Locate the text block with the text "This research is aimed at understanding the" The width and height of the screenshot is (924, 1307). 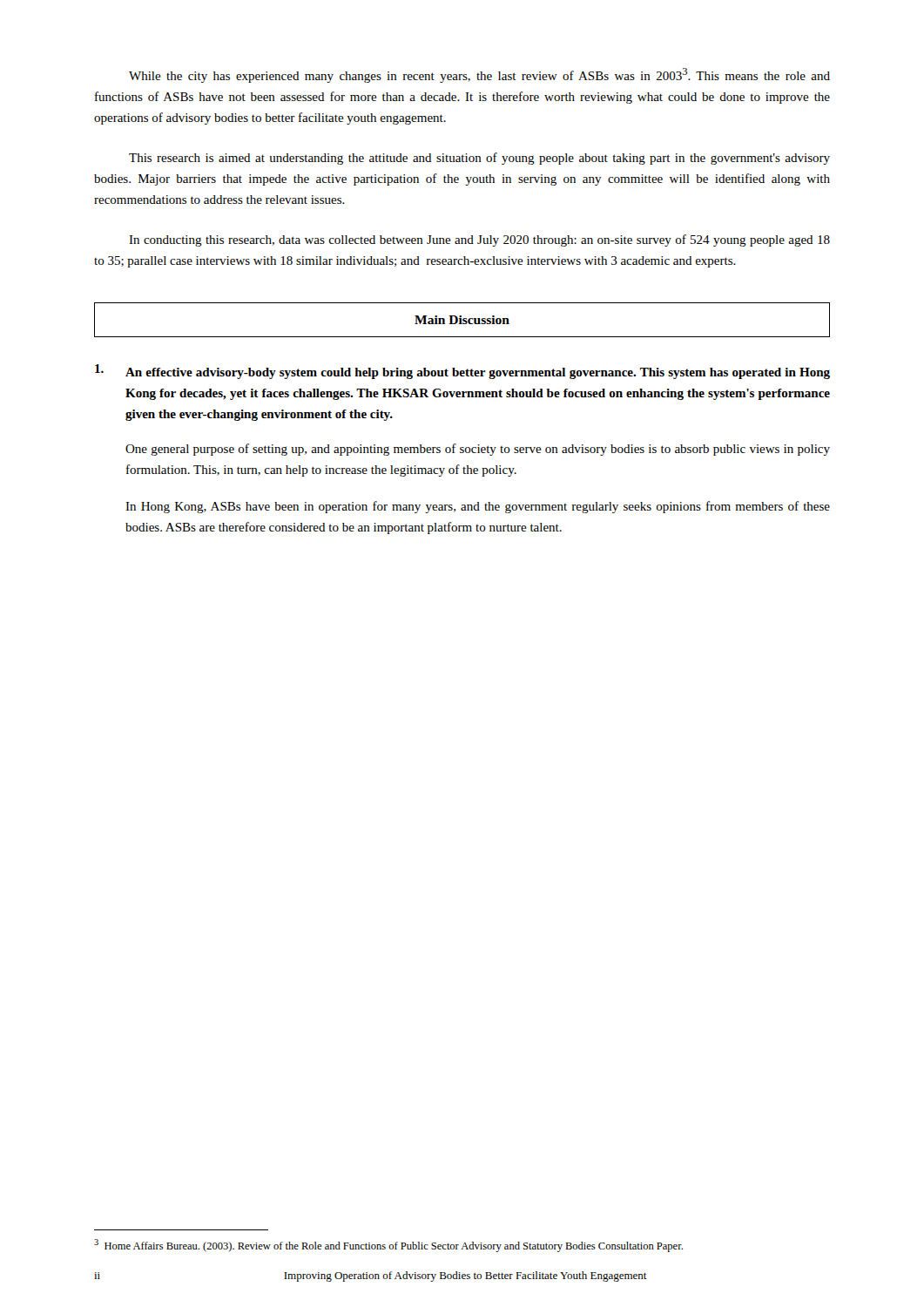pyautogui.click(x=462, y=179)
